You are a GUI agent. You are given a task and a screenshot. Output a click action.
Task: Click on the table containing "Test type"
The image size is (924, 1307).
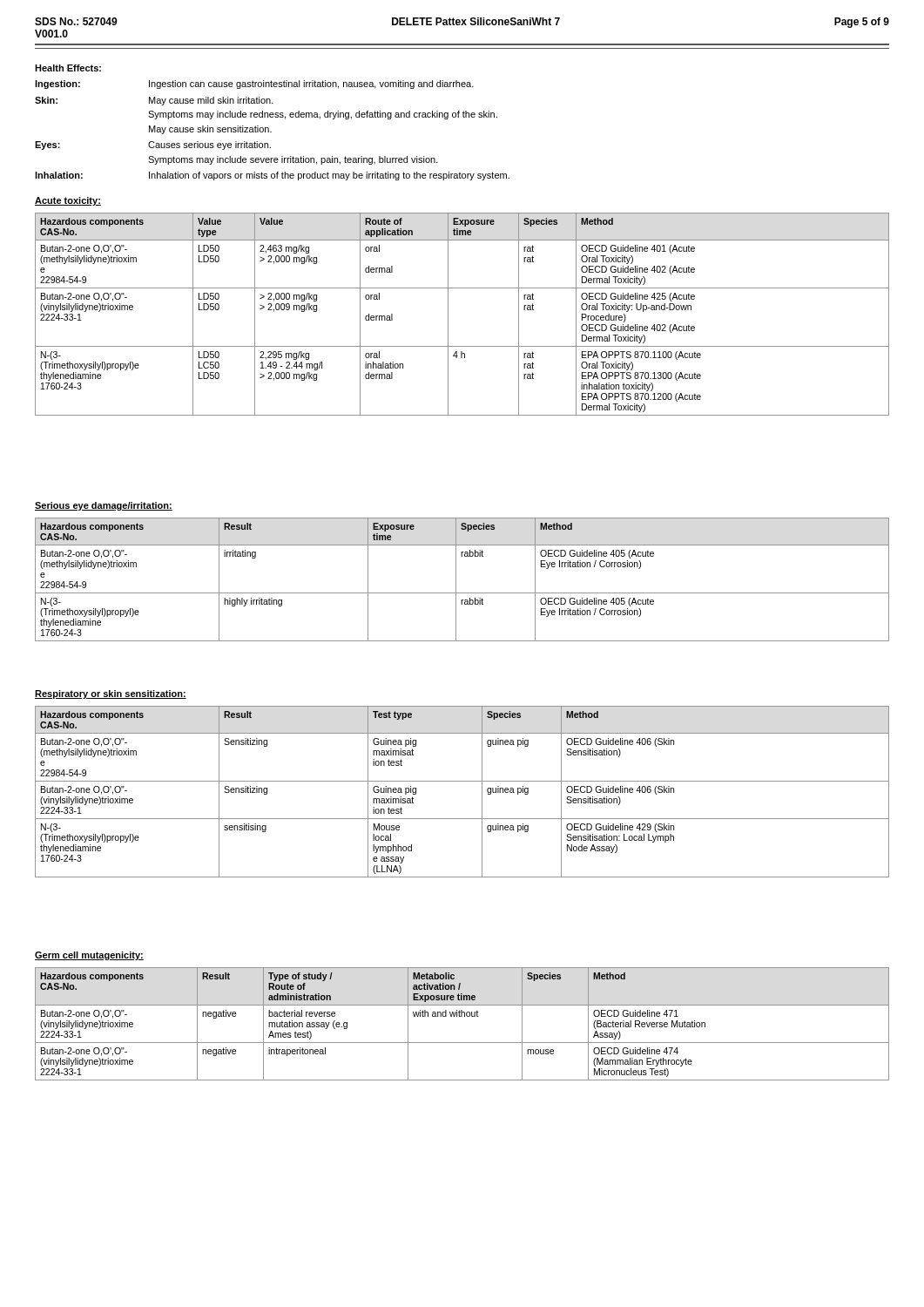click(462, 792)
